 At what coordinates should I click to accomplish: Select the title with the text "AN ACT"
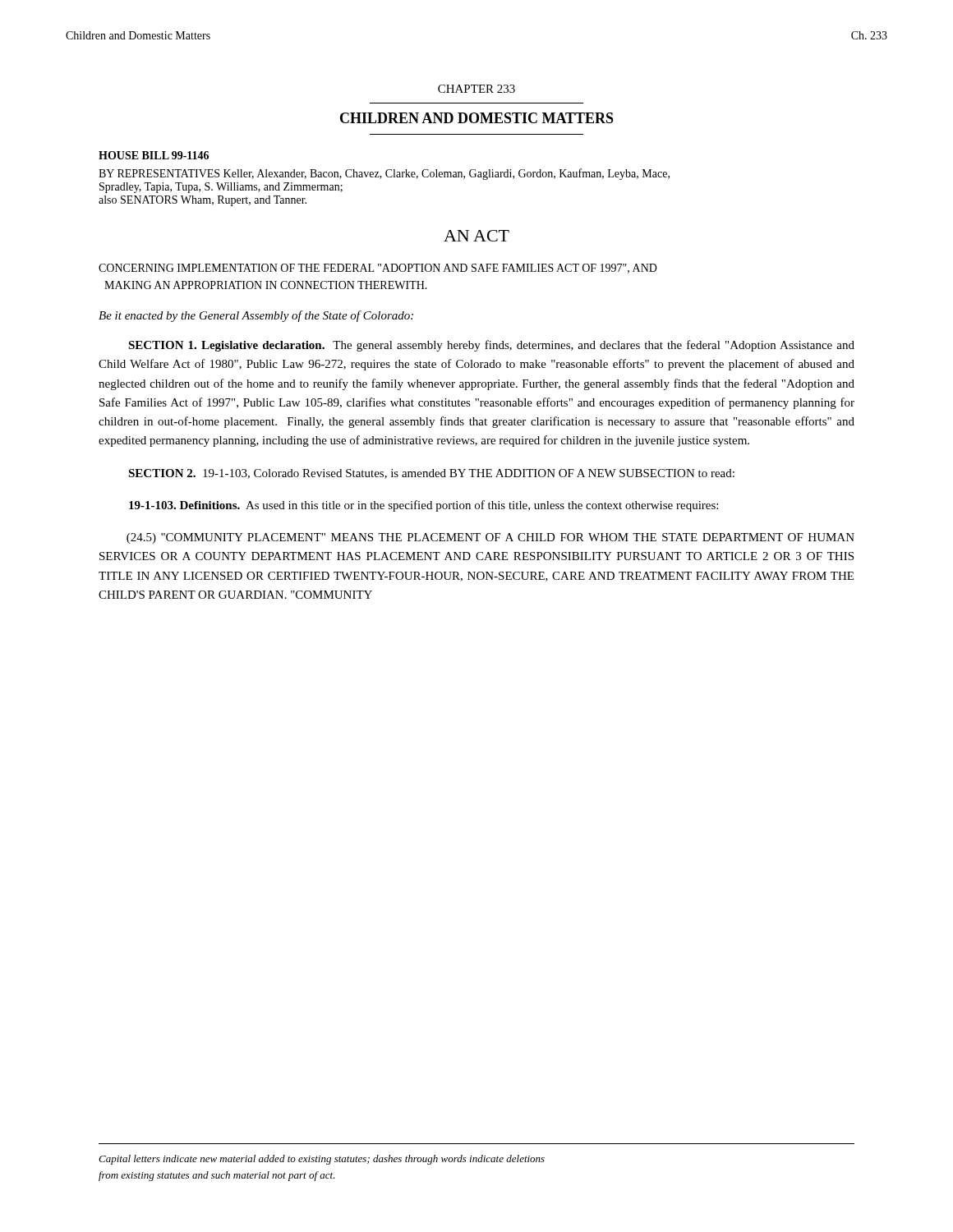[476, 235]
